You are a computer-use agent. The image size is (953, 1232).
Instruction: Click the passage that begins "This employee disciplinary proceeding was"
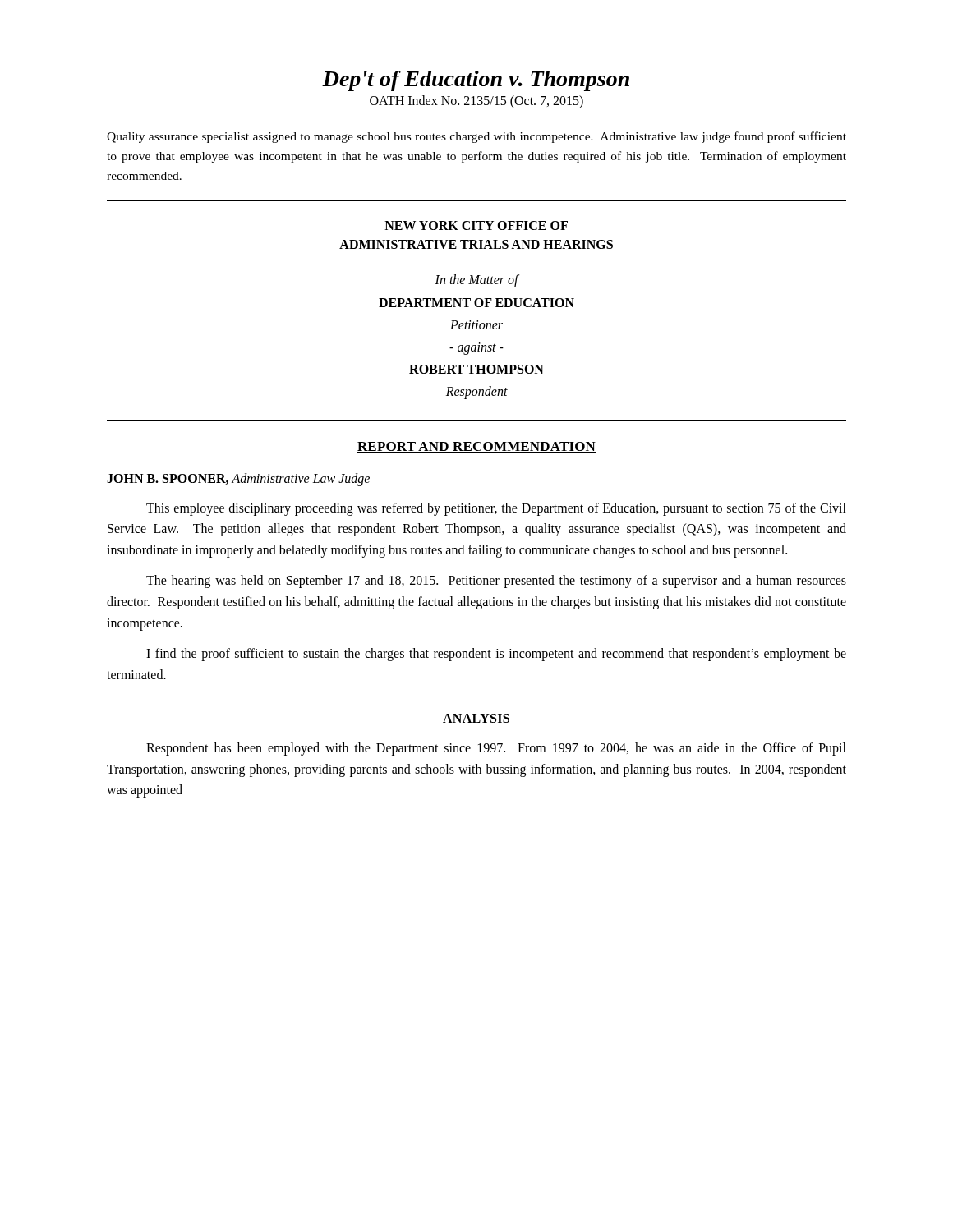tap(476, 529)
